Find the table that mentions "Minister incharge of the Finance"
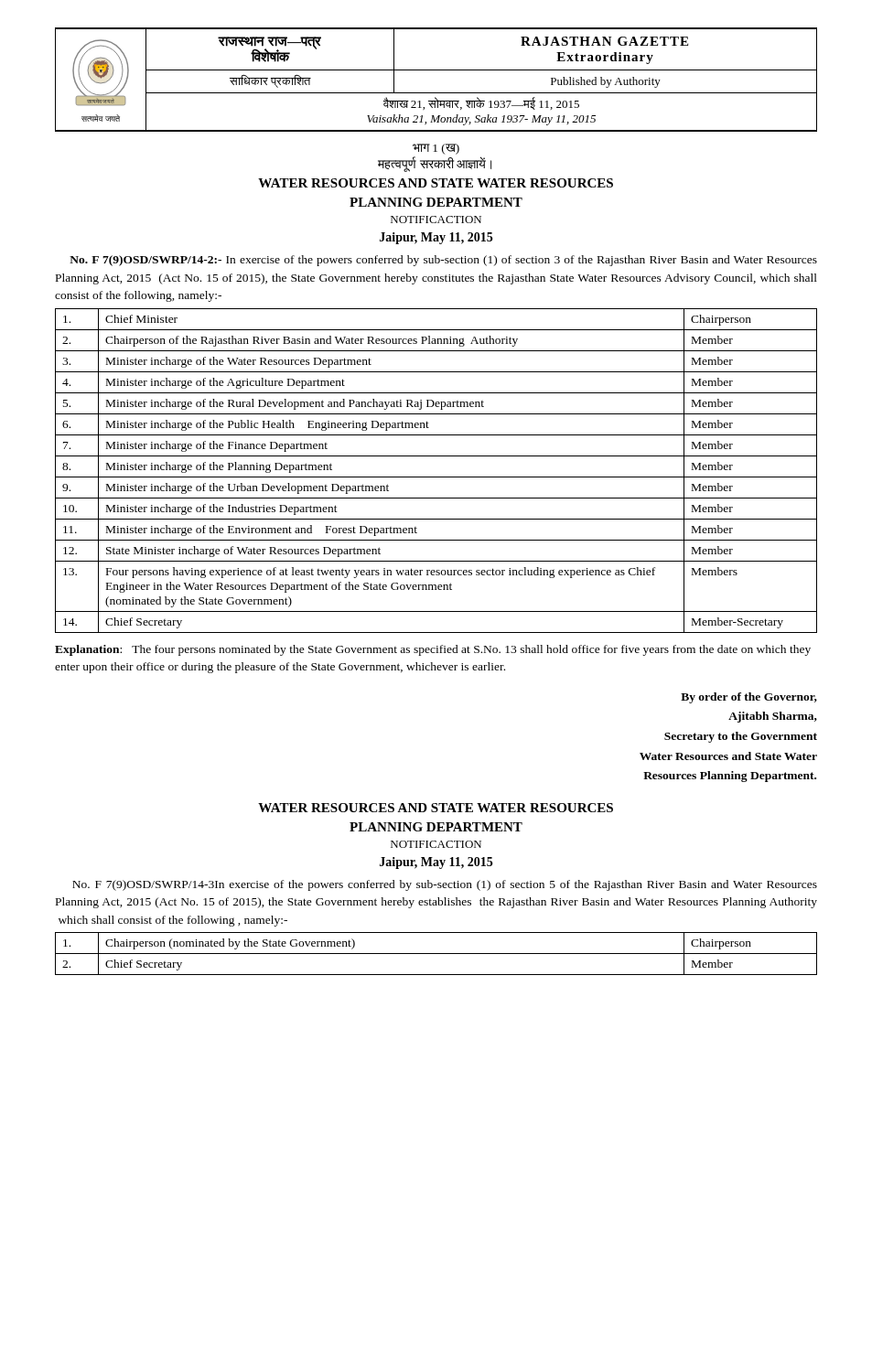This screenshot has height=1372, width=872. 436,470
